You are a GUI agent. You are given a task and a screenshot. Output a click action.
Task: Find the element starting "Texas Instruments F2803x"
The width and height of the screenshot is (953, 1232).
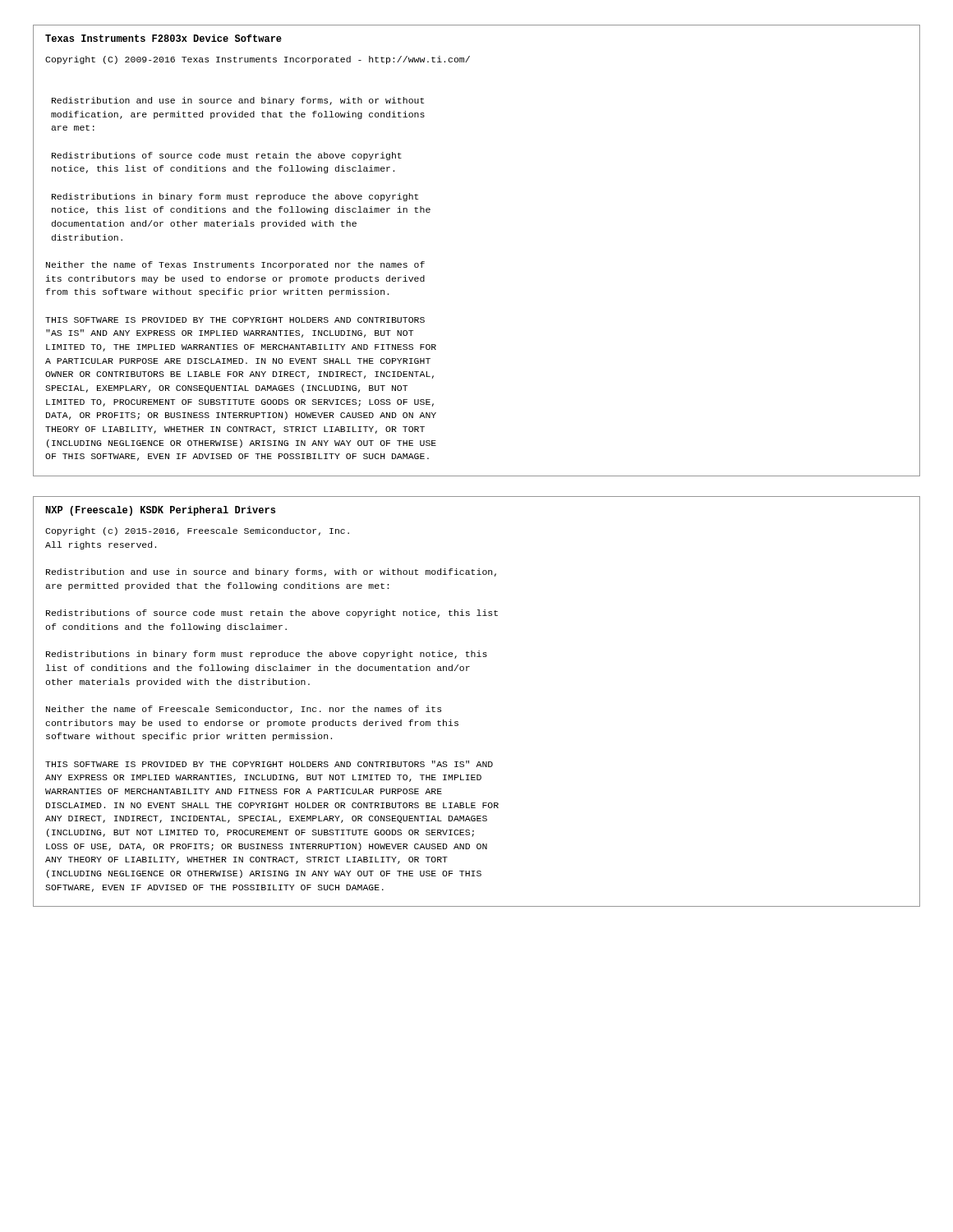[163, 39]
